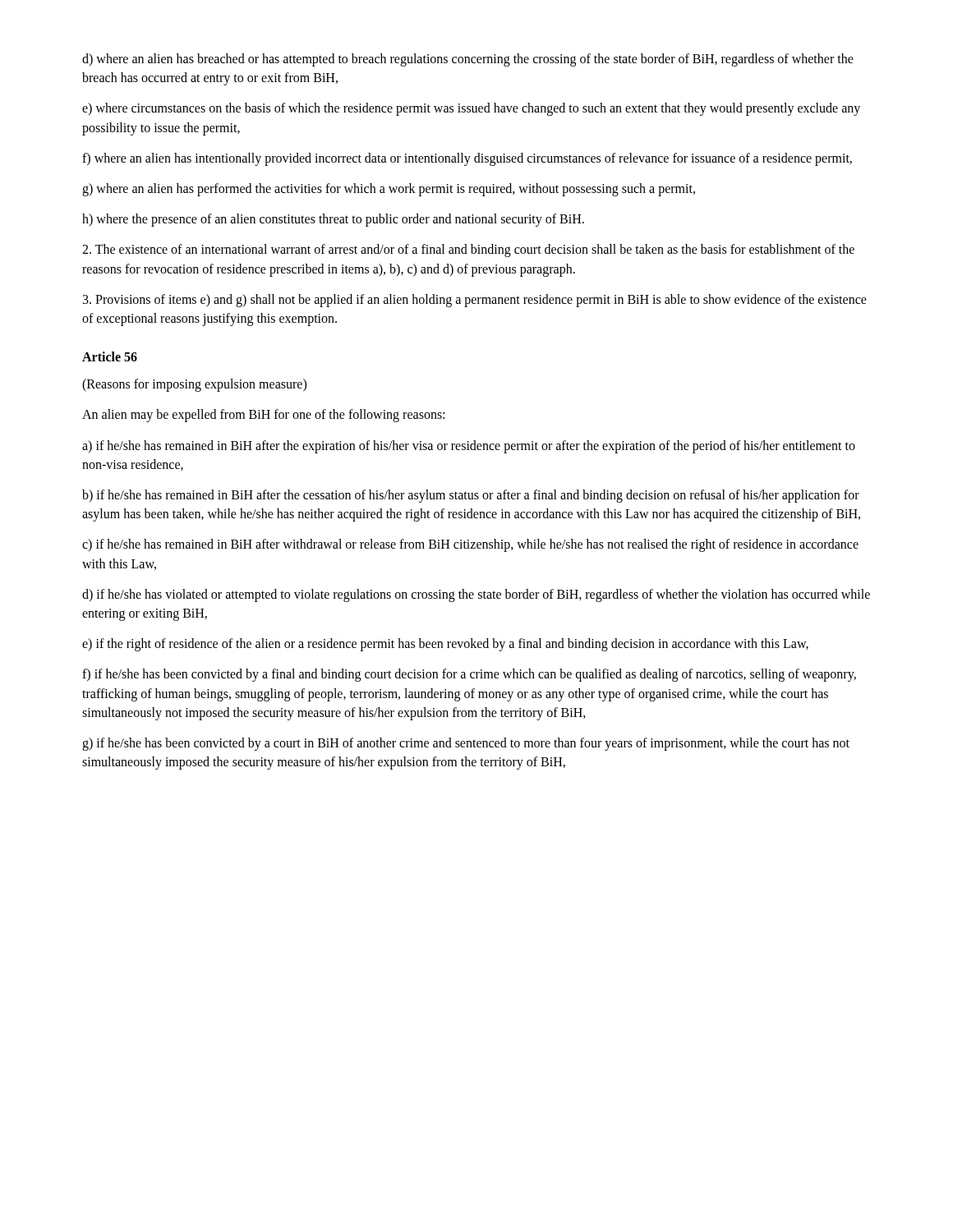Image resolution: width=953 pixels, height=1232 pixels.
Task: Navigate to the block starting "(Reasons for imposing expulsion measure)"
Action: (x=195, y=384)
